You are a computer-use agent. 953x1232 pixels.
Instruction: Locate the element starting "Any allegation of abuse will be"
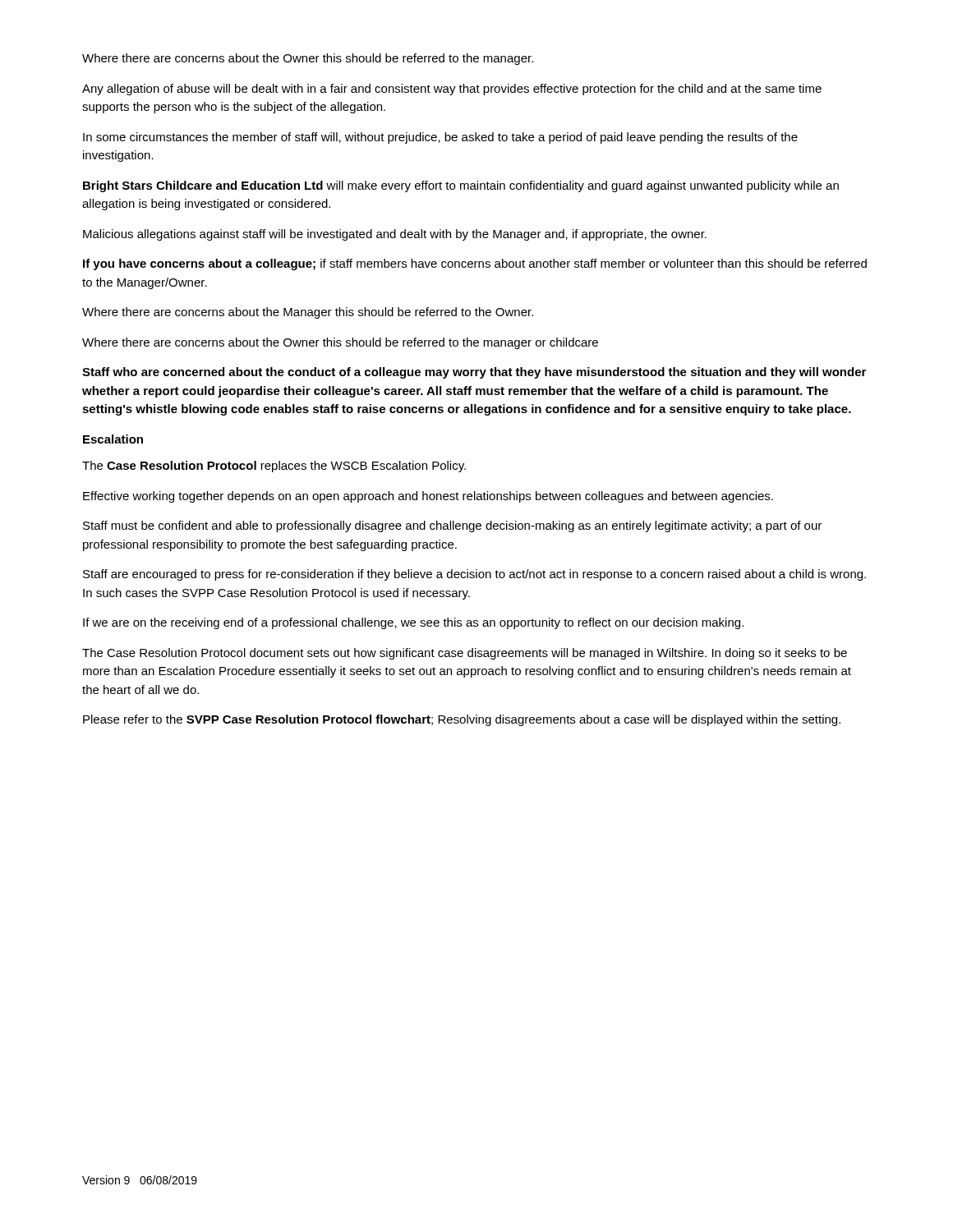tap(452, 97)
